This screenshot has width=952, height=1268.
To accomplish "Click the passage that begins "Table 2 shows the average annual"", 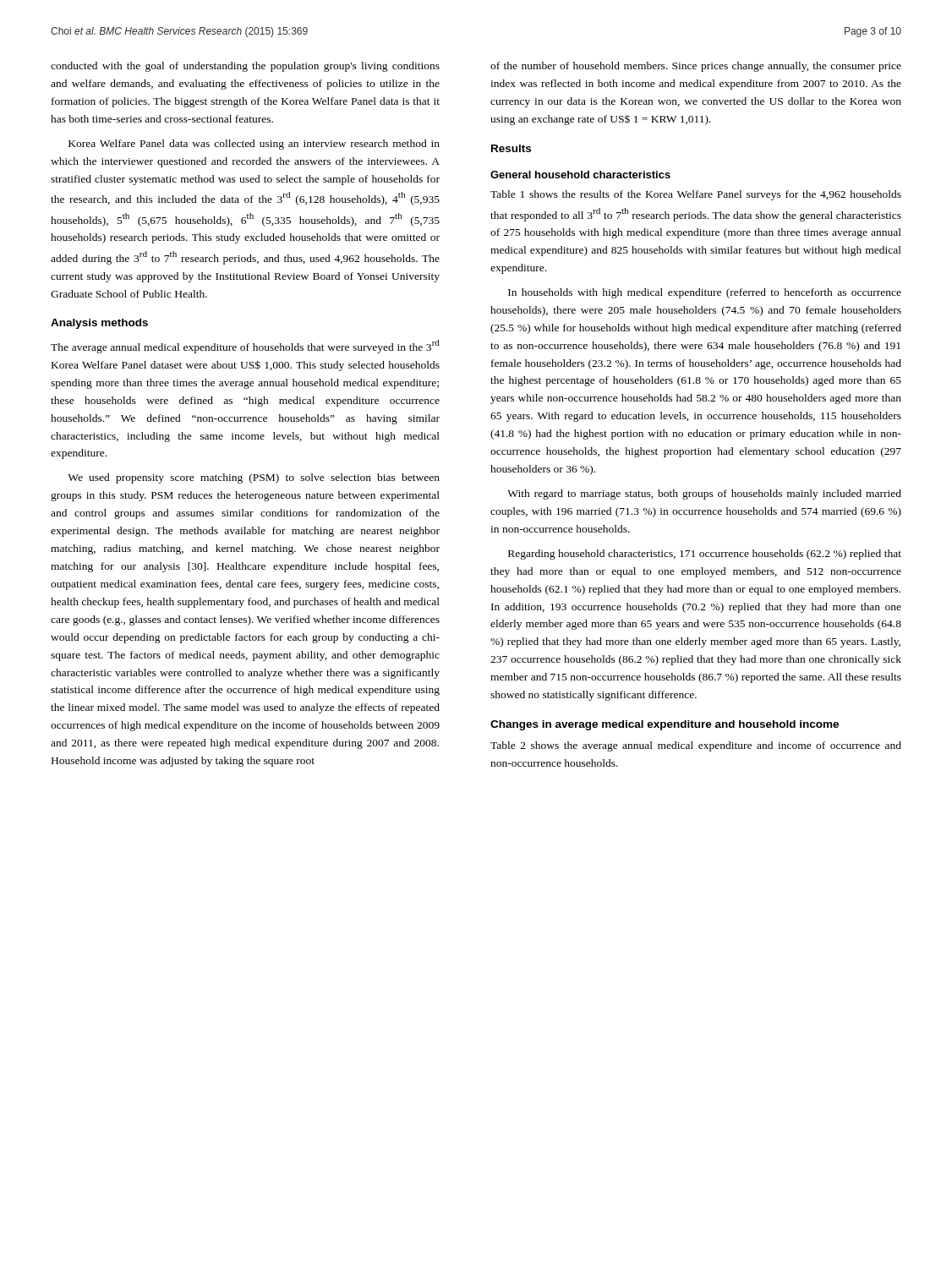I will point(696,755).
